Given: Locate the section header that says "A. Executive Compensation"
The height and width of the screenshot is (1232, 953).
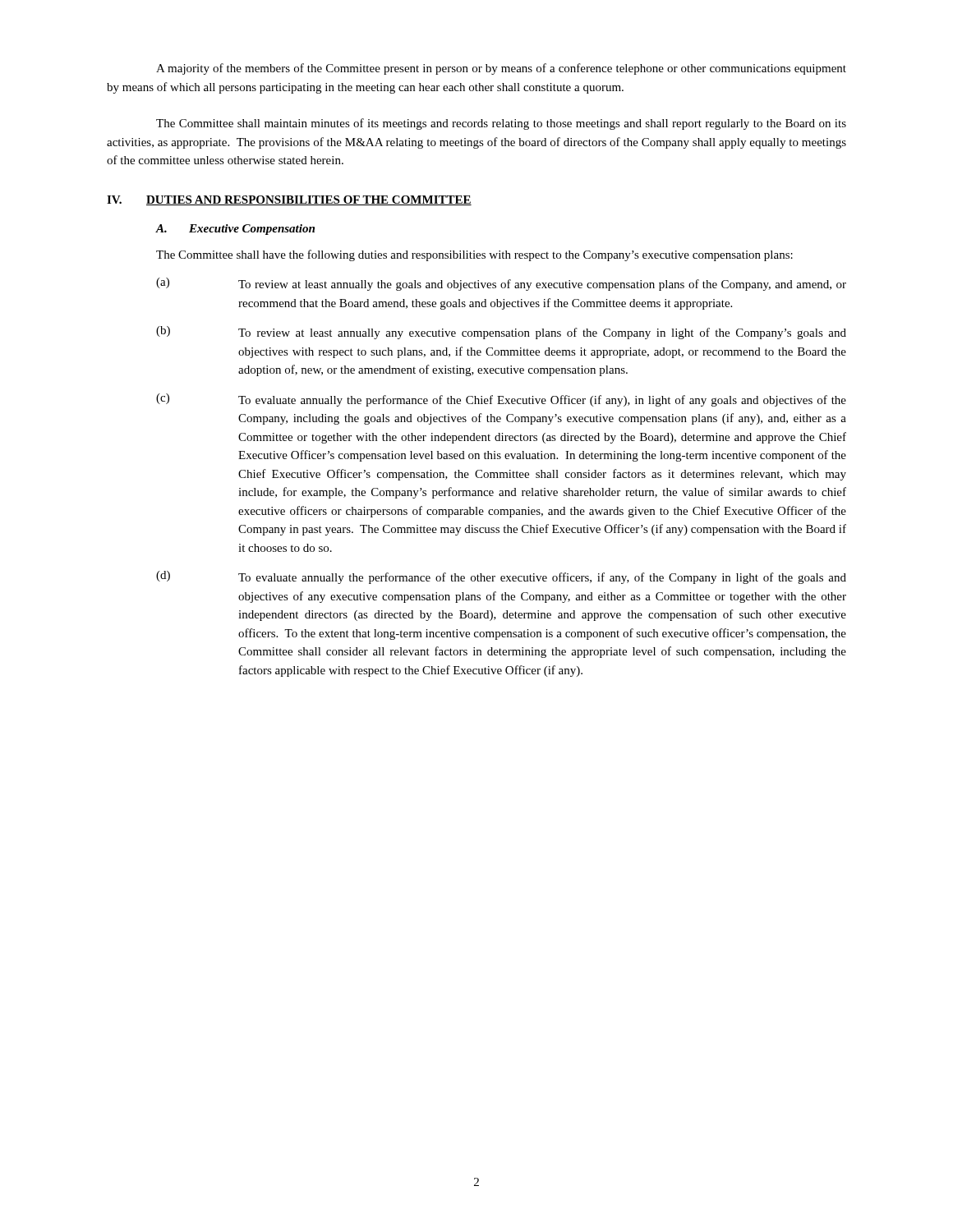Looking at the screenshot, I should pyautogui.click(x=236, y=228).
